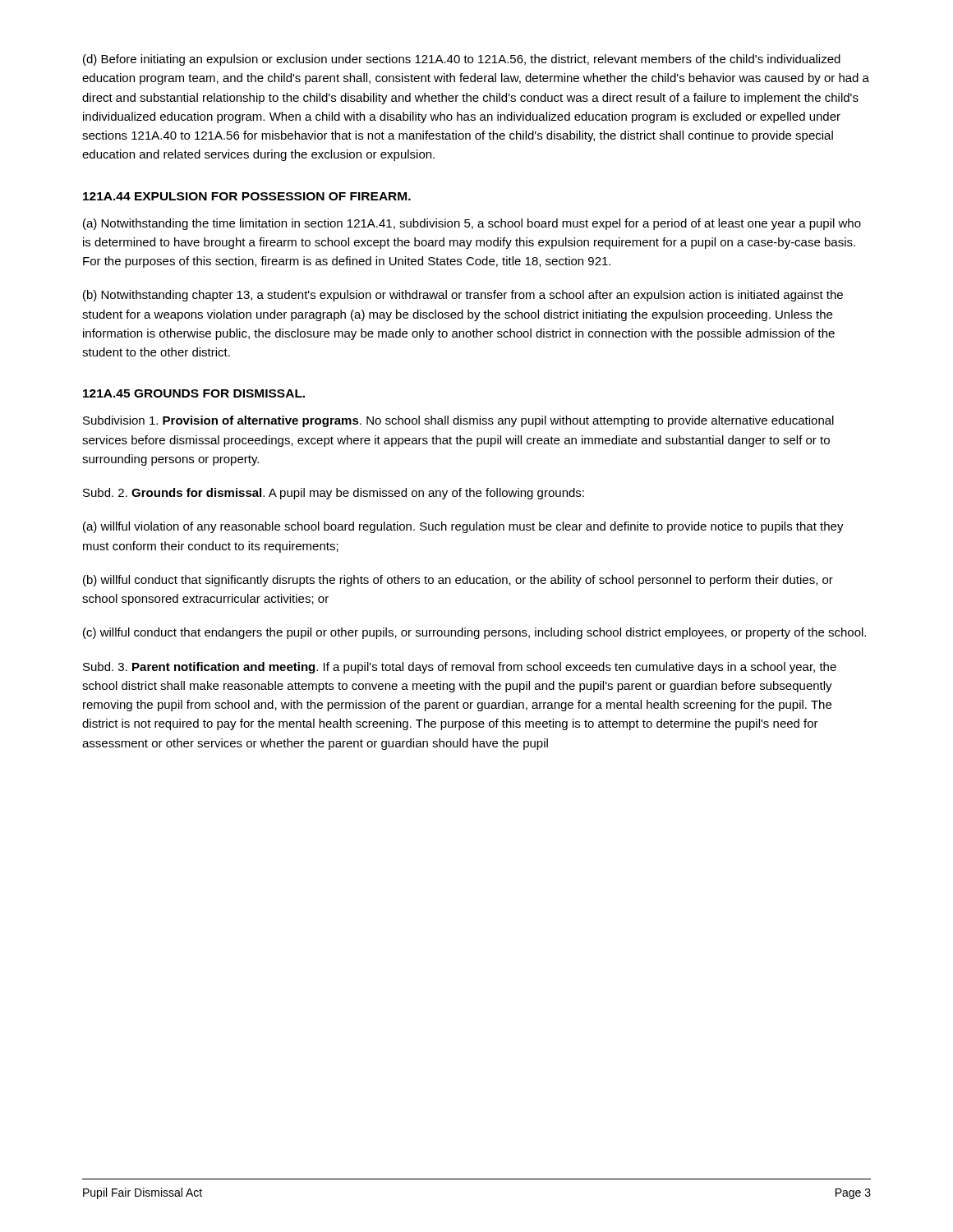Locate the region starting "(d) Before initiating"
Screen dimensions: 1232x953
point(476,106)
